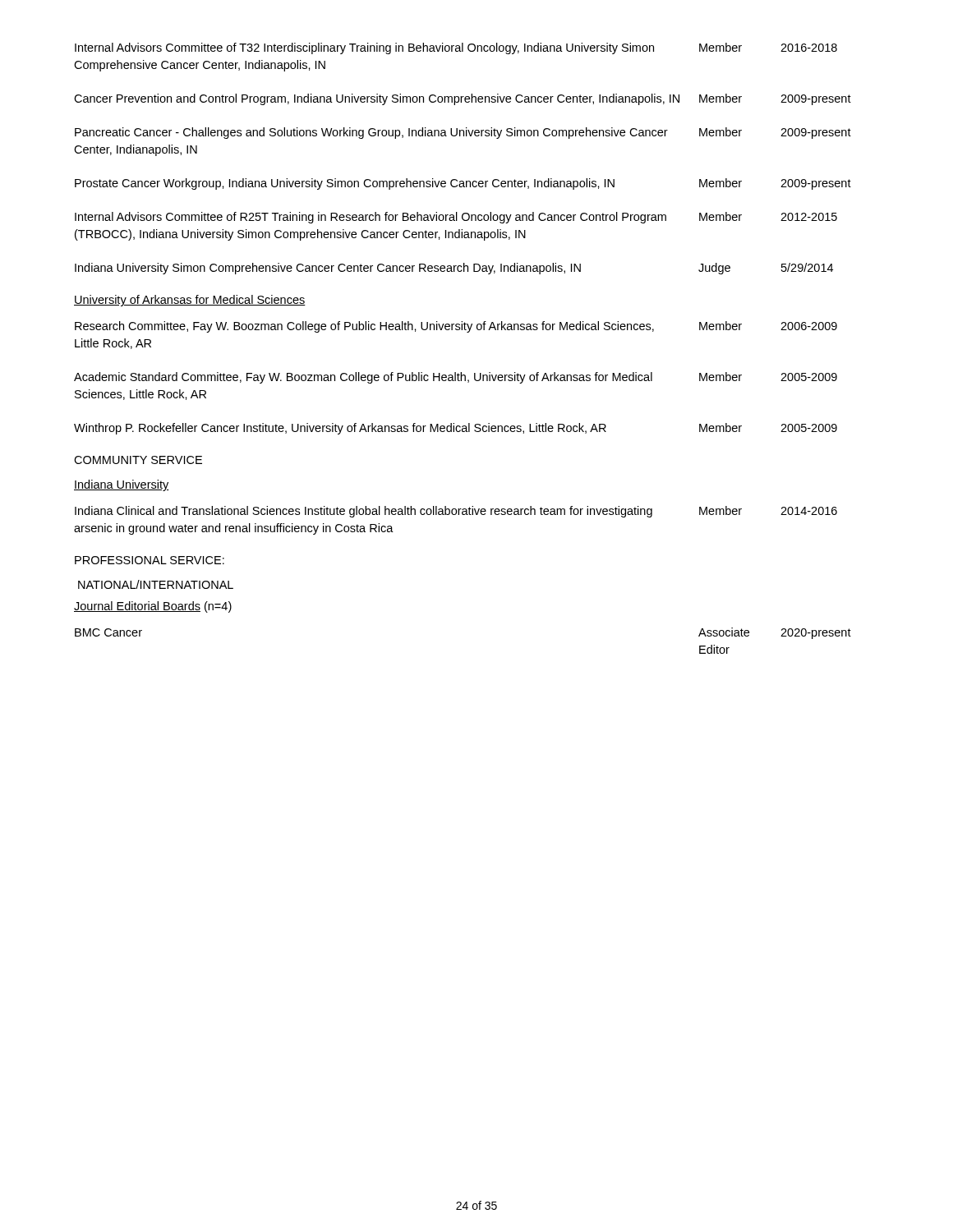Click on the section header that says "University of Arkansas for"
Viewport: 953px width, 1232px height.
tap(189, 300)
